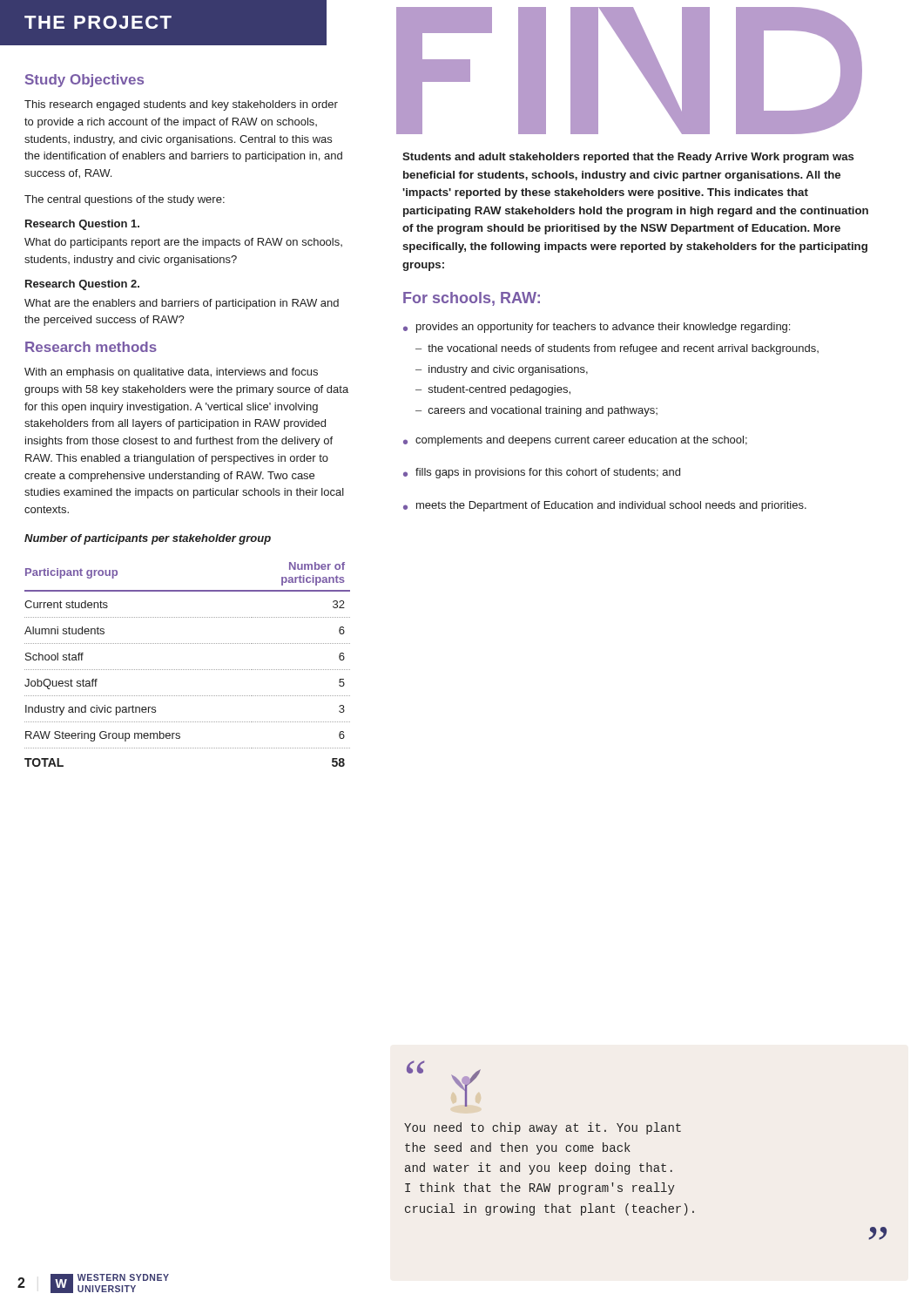Locate the table with the text "JobQuest staff"
924x1307 pixels.
pyautogui.click(x=187, y=664)
